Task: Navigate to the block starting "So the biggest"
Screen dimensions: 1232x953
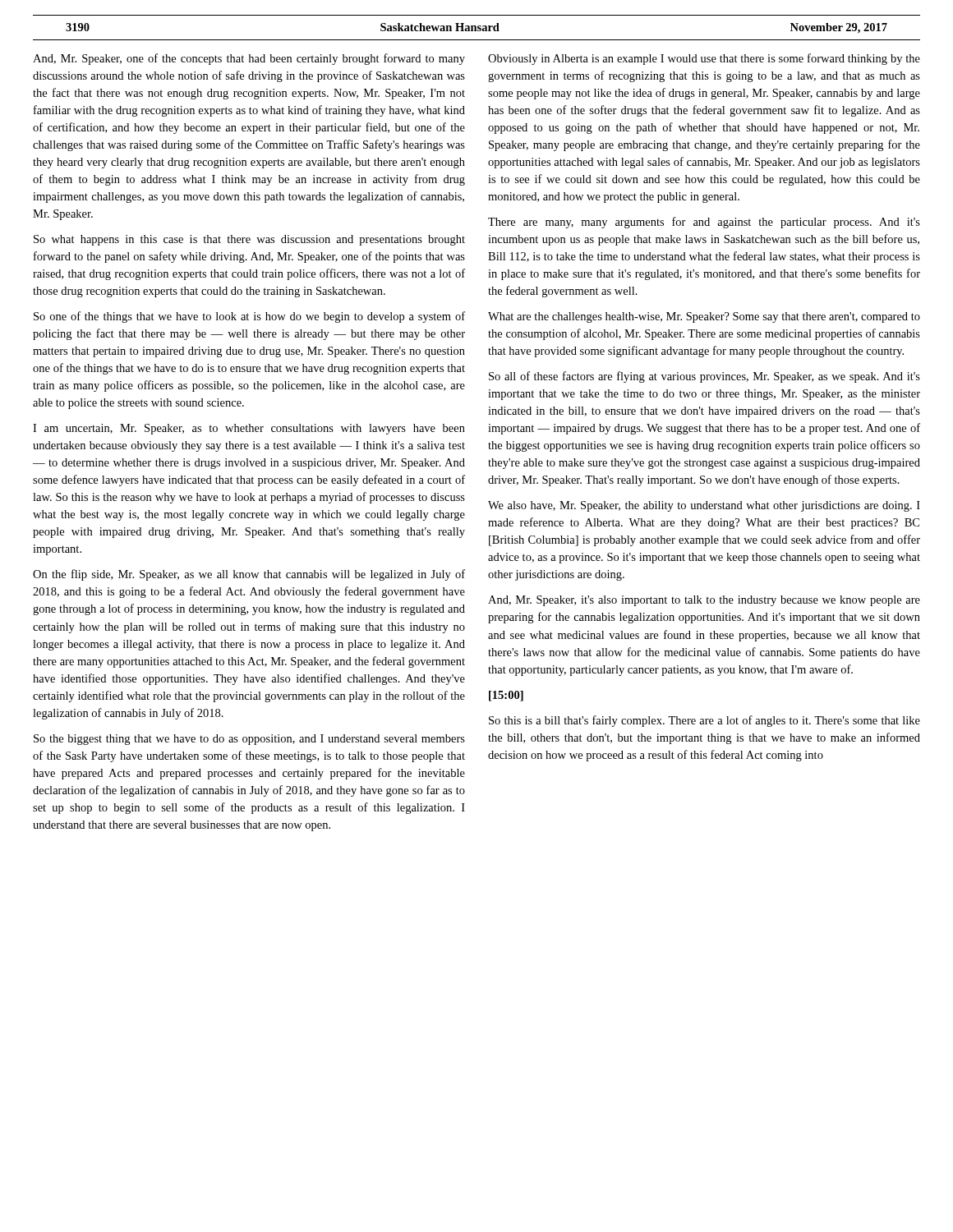Action: tap(249, 782)
